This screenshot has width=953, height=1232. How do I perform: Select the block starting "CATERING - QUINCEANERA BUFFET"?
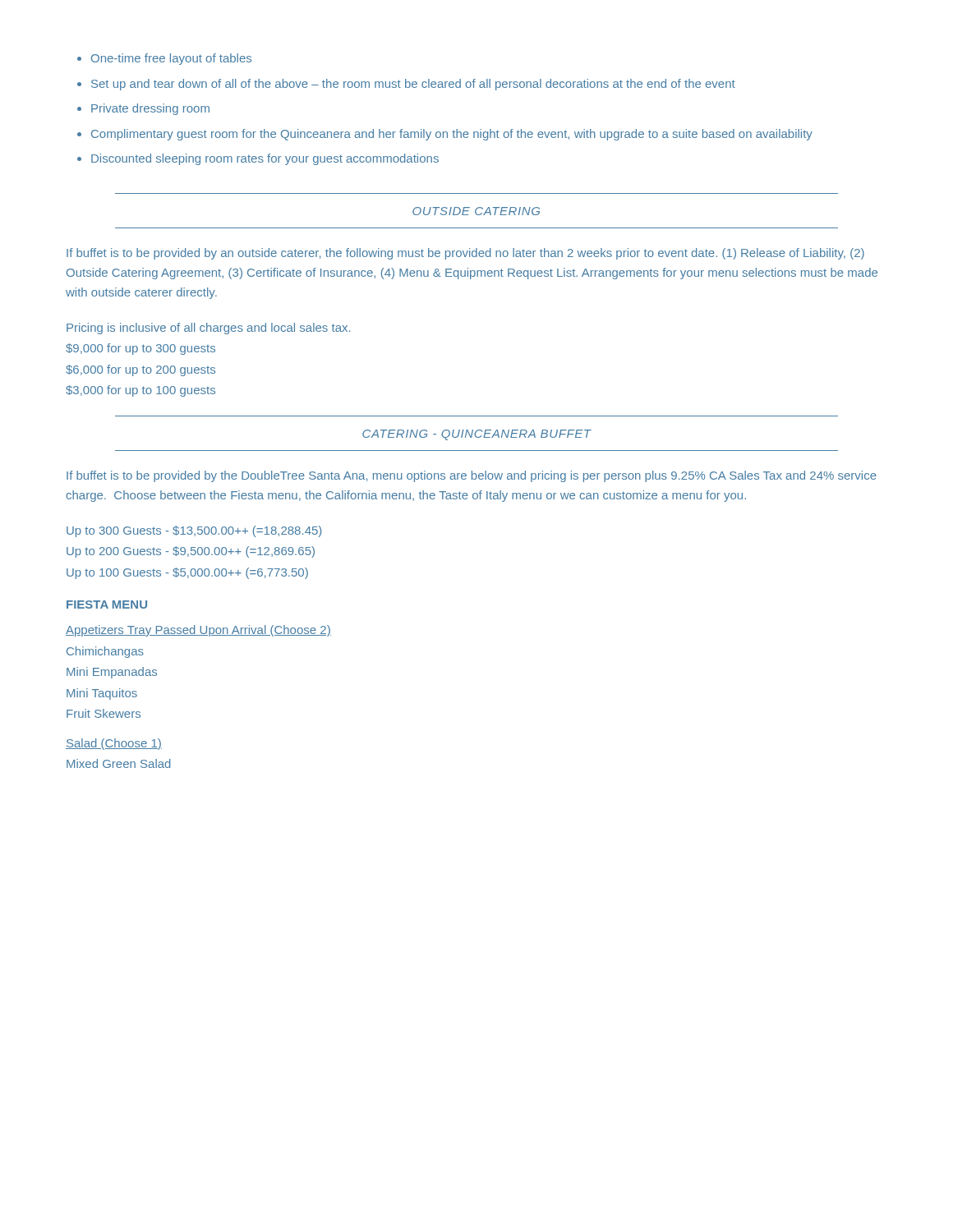click(476, 433)
